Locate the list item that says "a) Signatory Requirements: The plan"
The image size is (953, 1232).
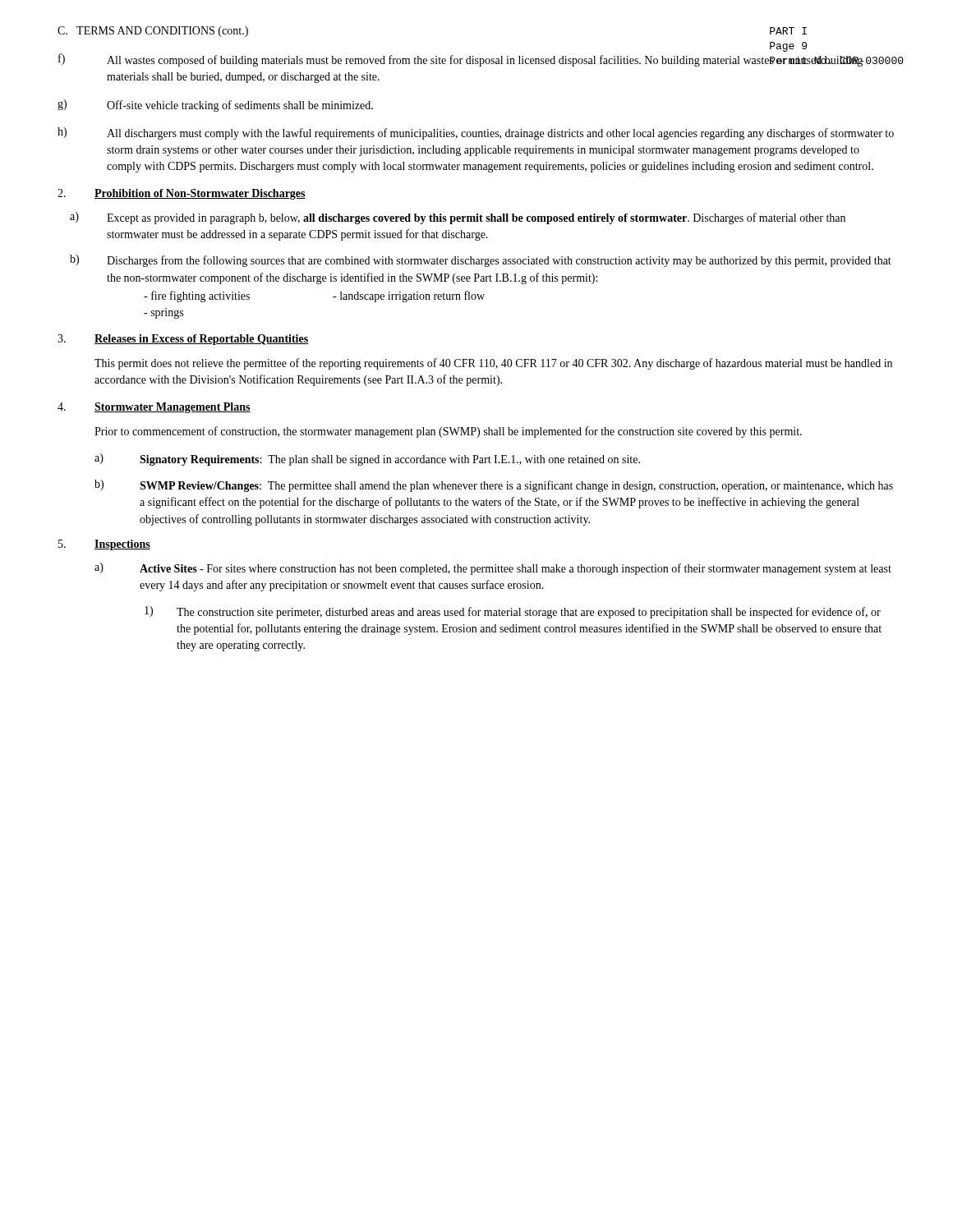495,460
